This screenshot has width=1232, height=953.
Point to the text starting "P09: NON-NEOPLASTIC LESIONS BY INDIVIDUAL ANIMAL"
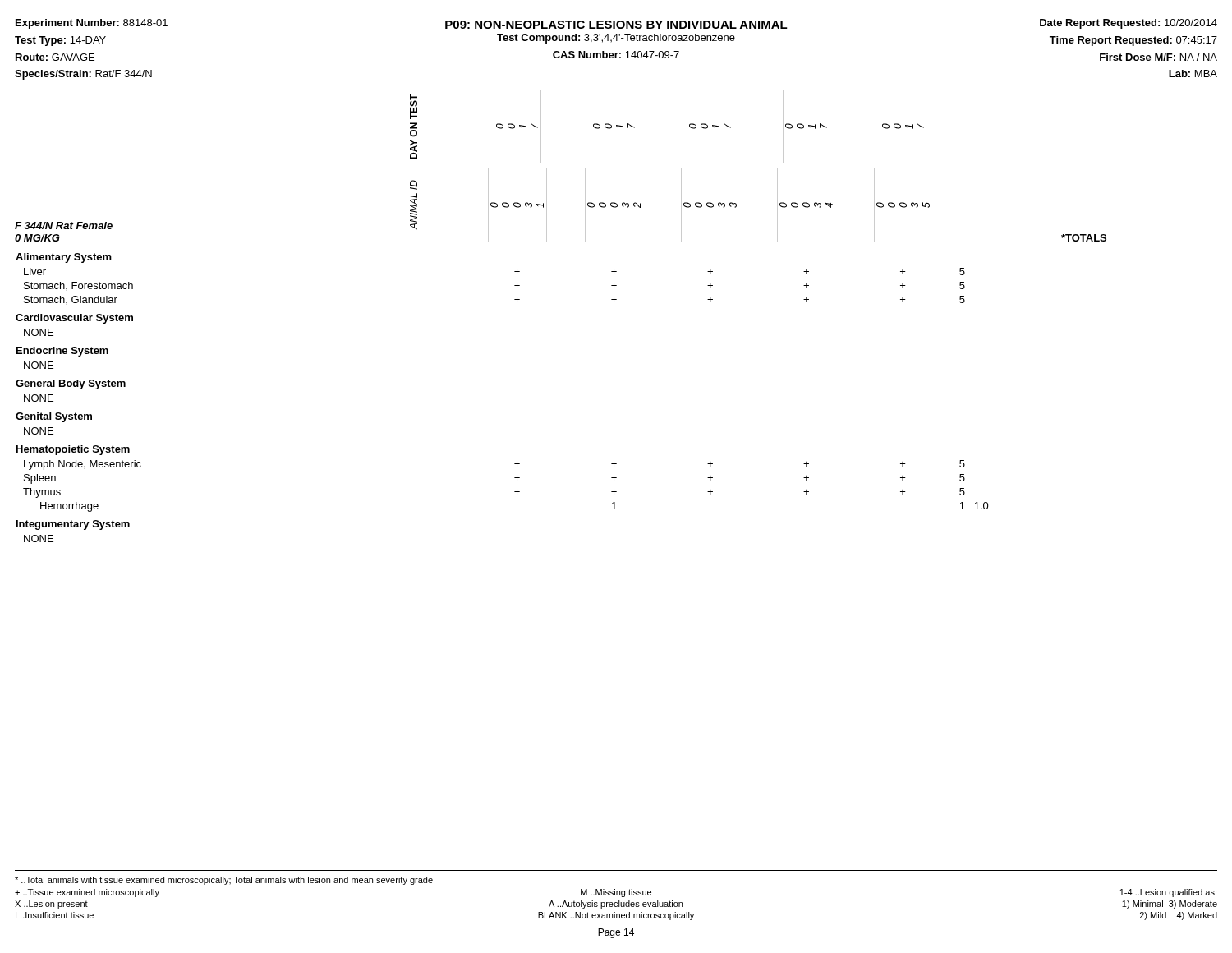(x=616, y=24)
